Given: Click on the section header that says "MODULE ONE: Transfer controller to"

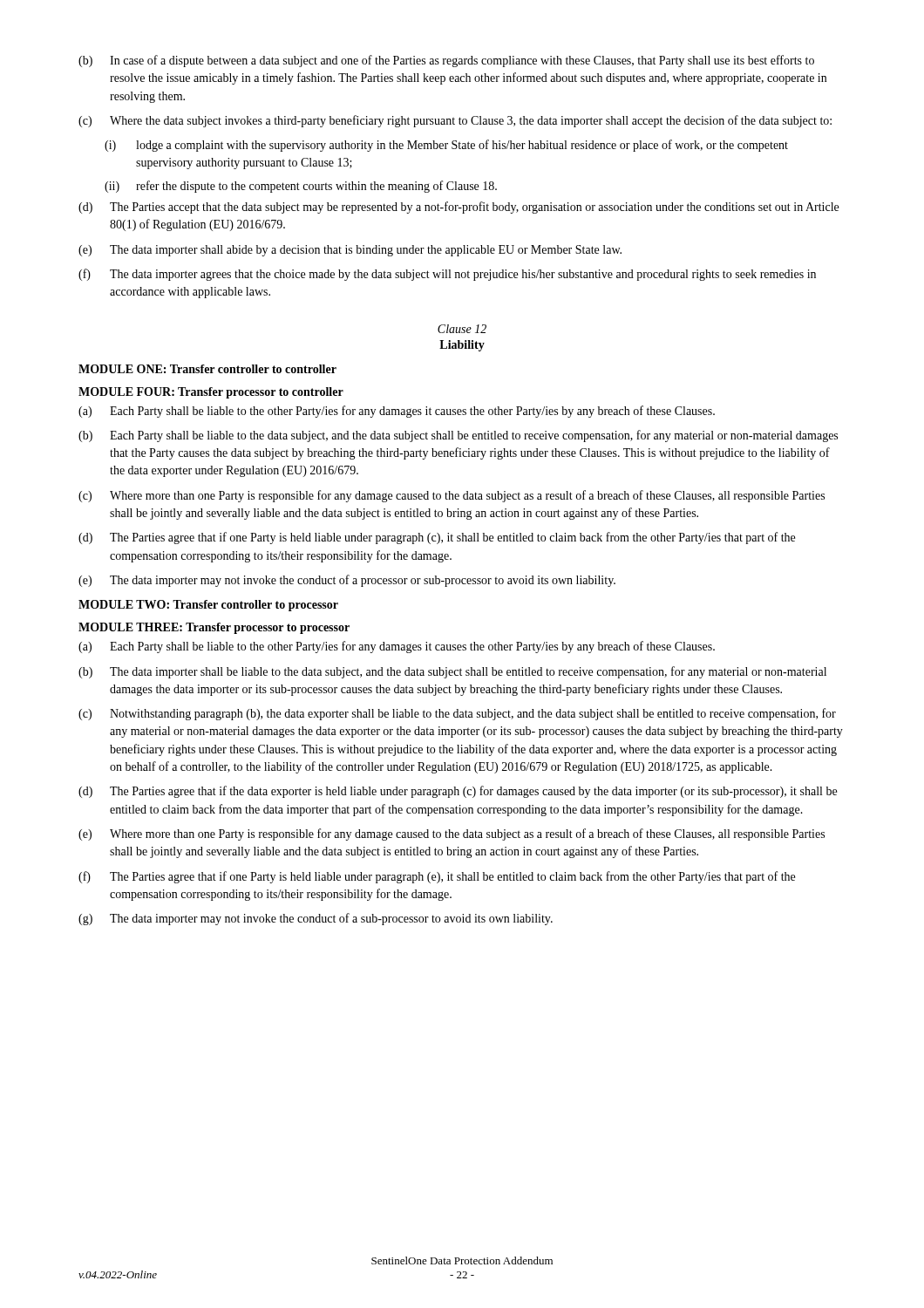Looking at the screenshot, I should coord(207,369).
